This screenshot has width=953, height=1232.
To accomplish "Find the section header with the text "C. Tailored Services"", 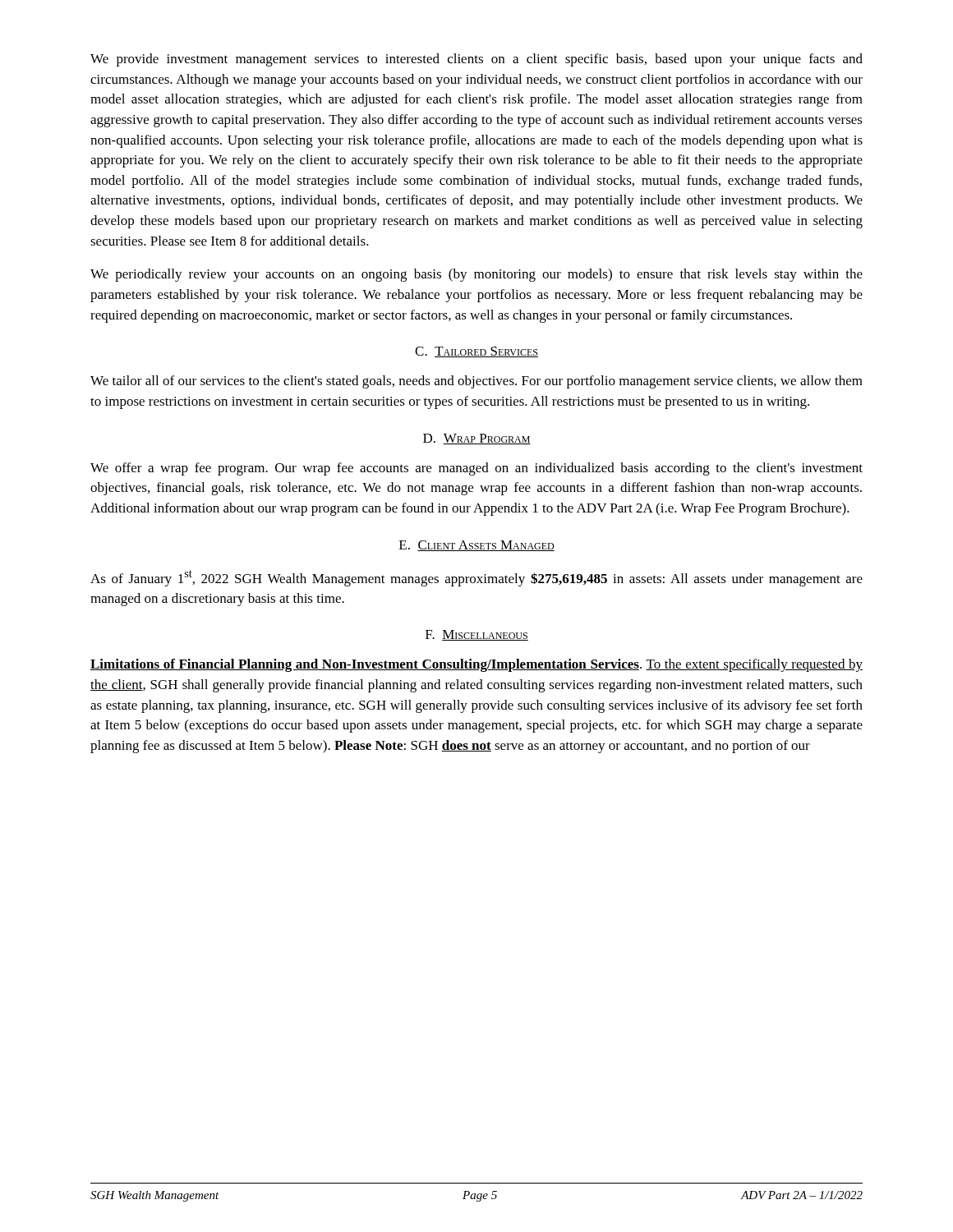I will point(476,351).
